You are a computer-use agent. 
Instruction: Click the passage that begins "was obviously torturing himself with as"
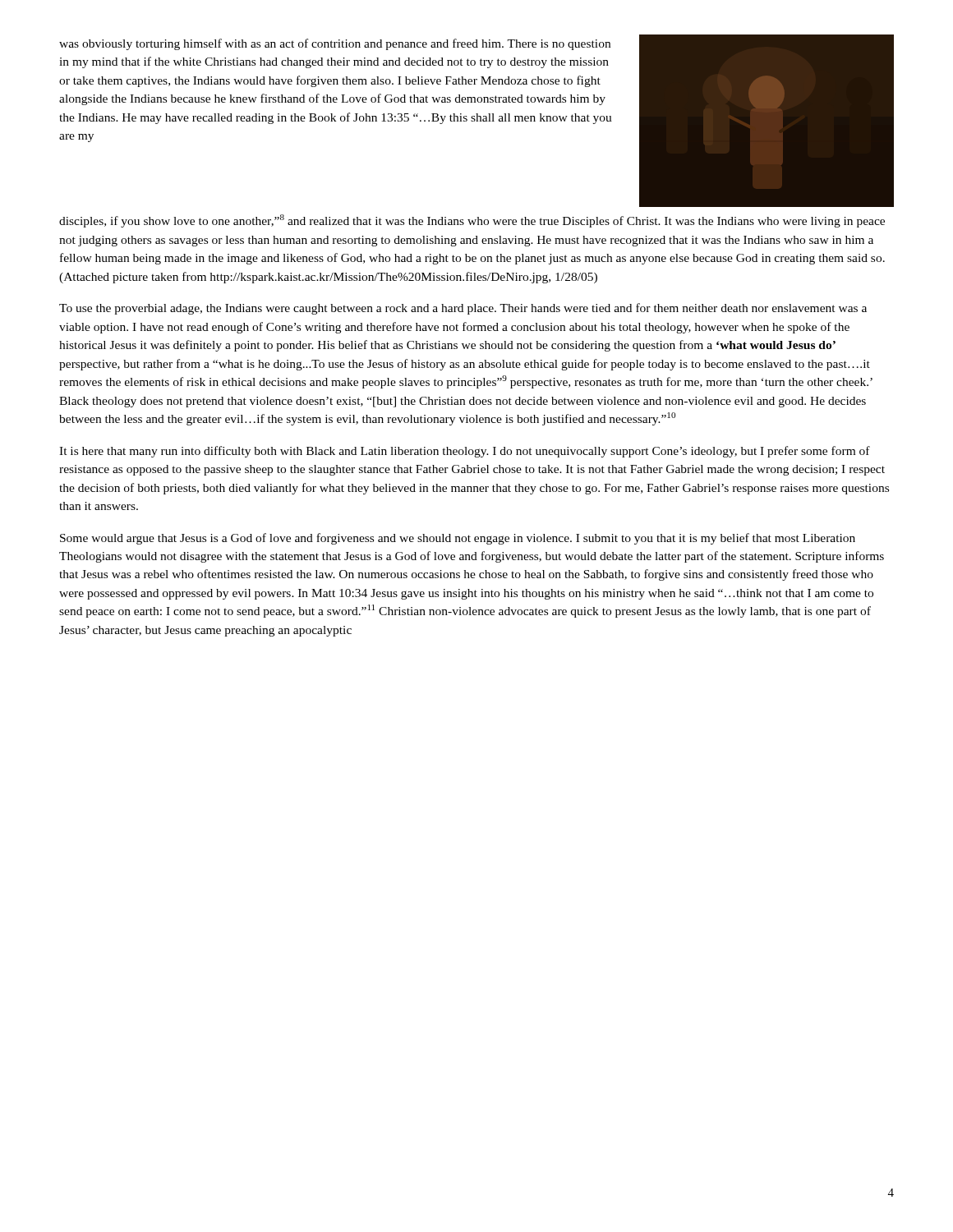340,90
